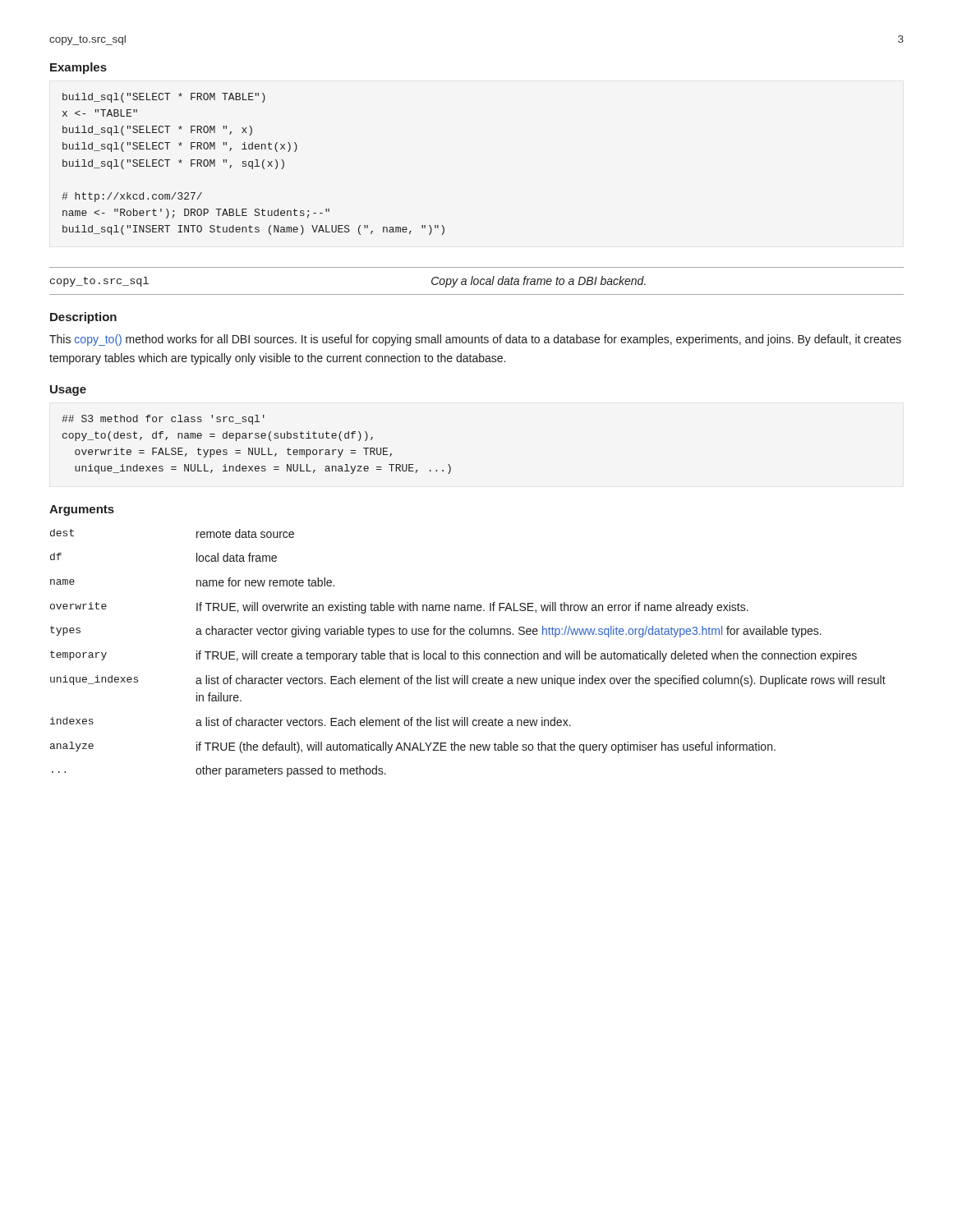The image size is (953, 1232).
Task: Where is the passage that starts "build_sql("SELECT * FROM TABLE") x <-"?
Action: pos(164,98)
